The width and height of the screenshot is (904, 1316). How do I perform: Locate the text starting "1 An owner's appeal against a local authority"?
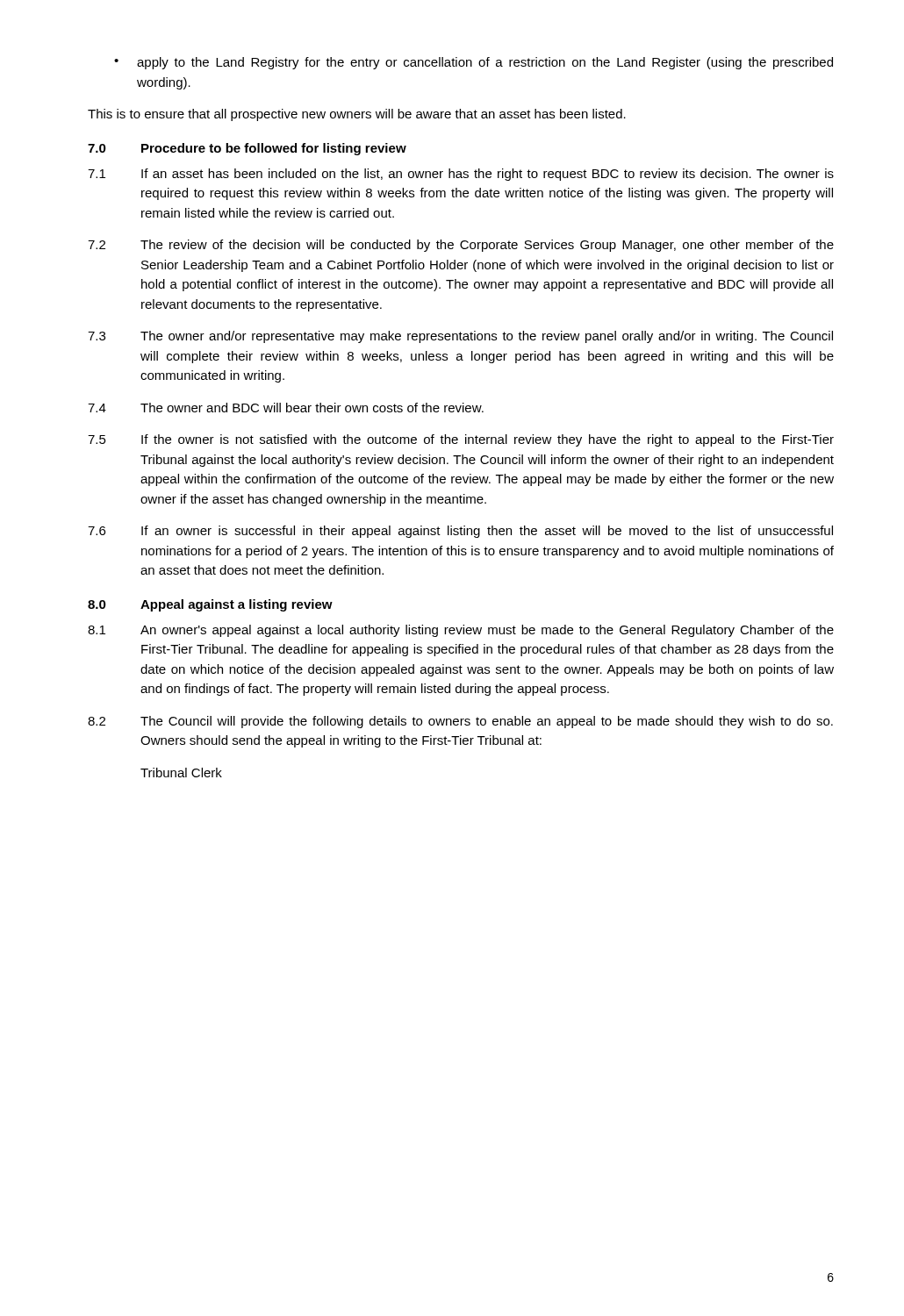tap(461, 659)
